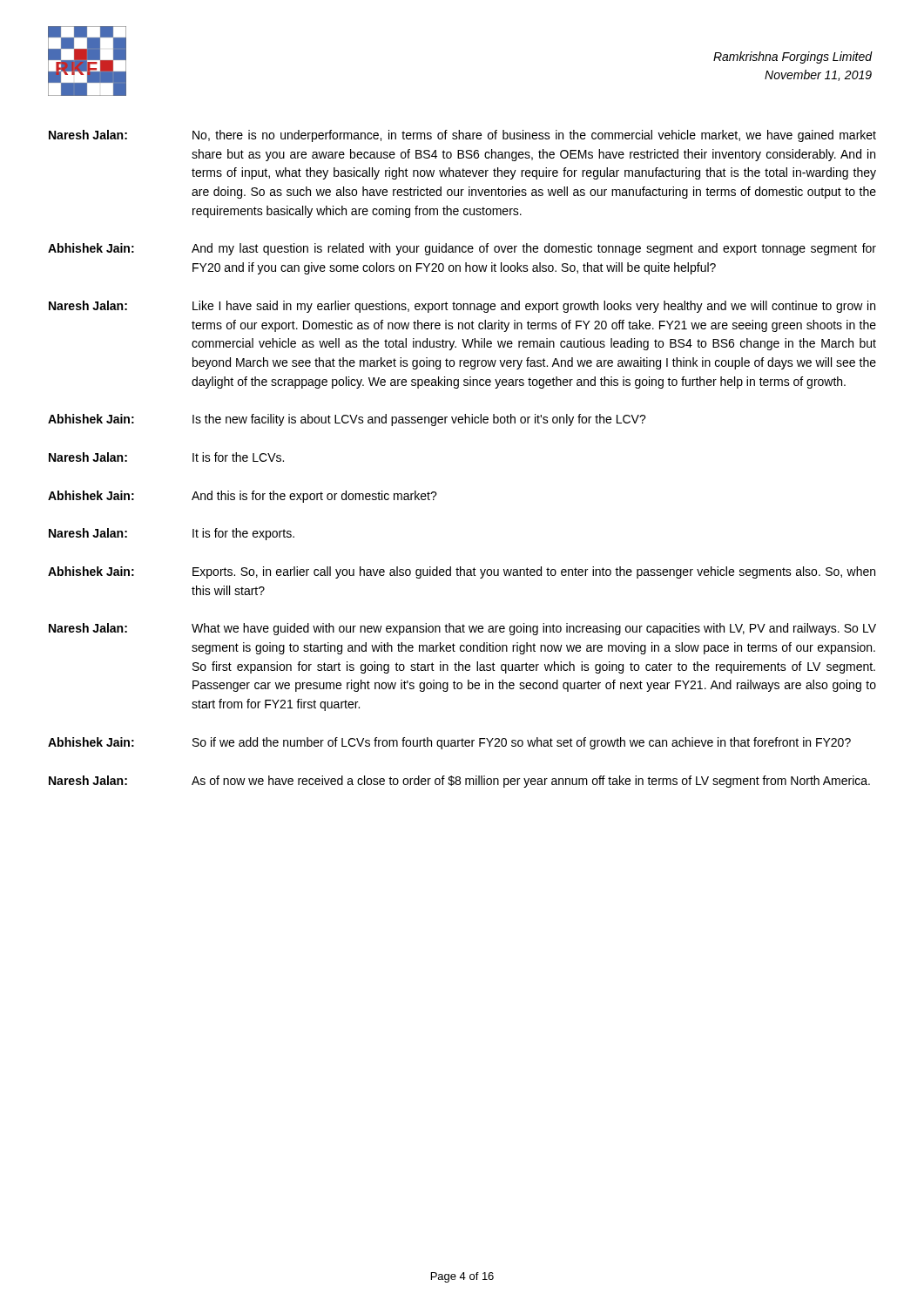This screenshot has width=924, height=1307.
Task: Click on the text block starting "Abhishek Jain: And my last question is related"
Action: (x=462, y=259)
